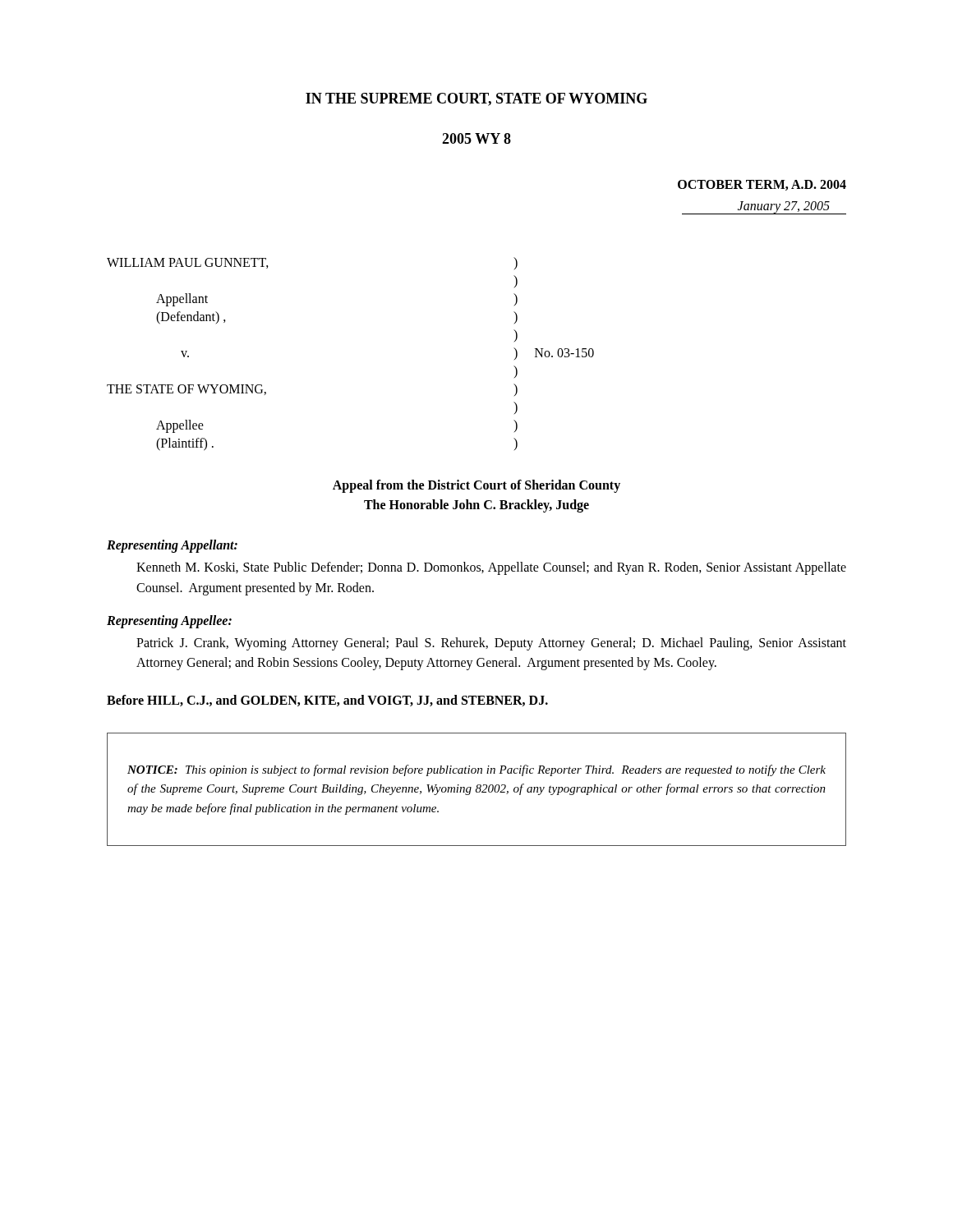Point to the title beginning "IN THE SUPREME"

coord(476,99)
